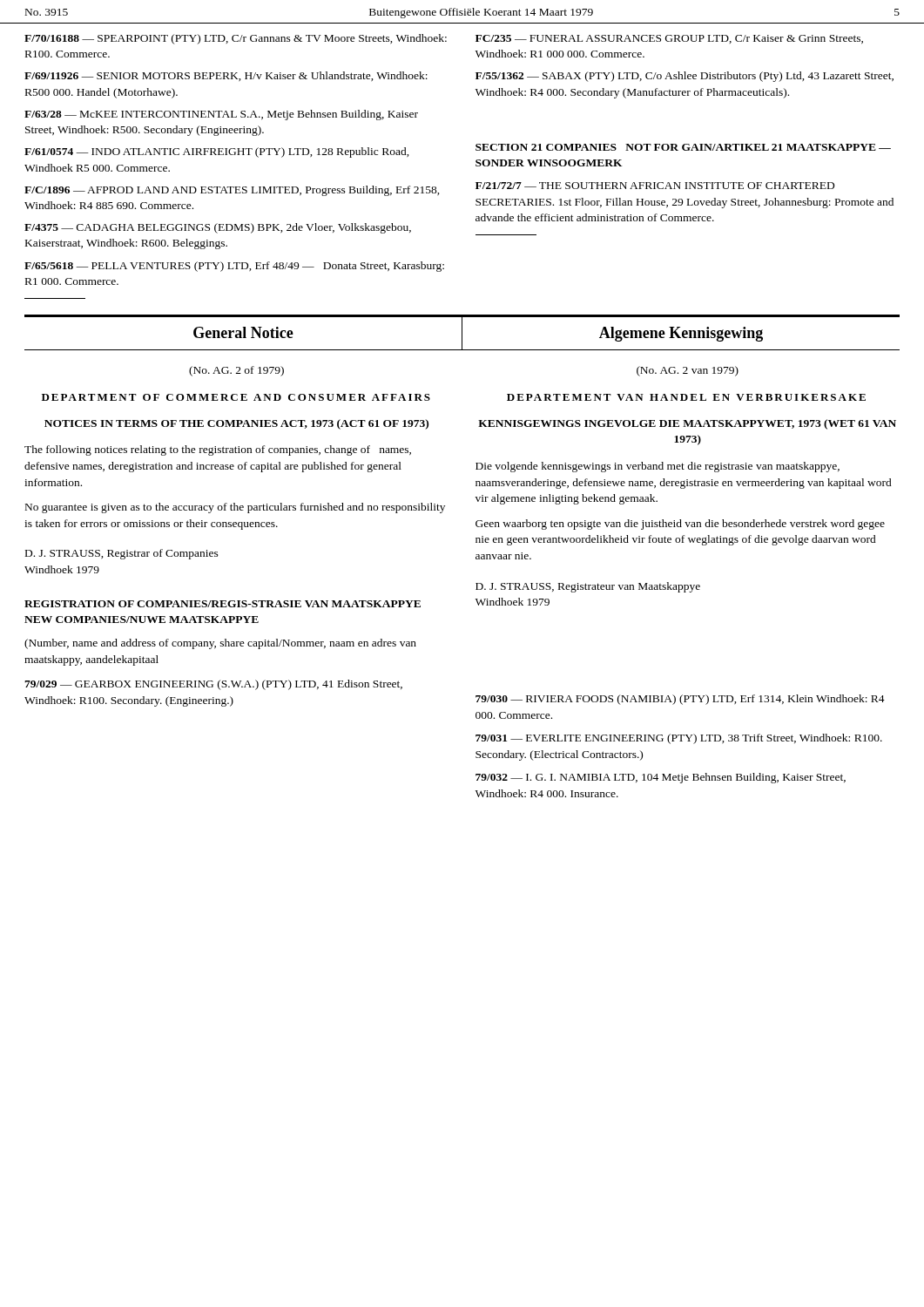This screenshot has height=1307, width=924.
Task: Click on the passage starting "FC/235 — FUNERAL ASSURANCES GROUP LTD,"
Action: point(687,46)
